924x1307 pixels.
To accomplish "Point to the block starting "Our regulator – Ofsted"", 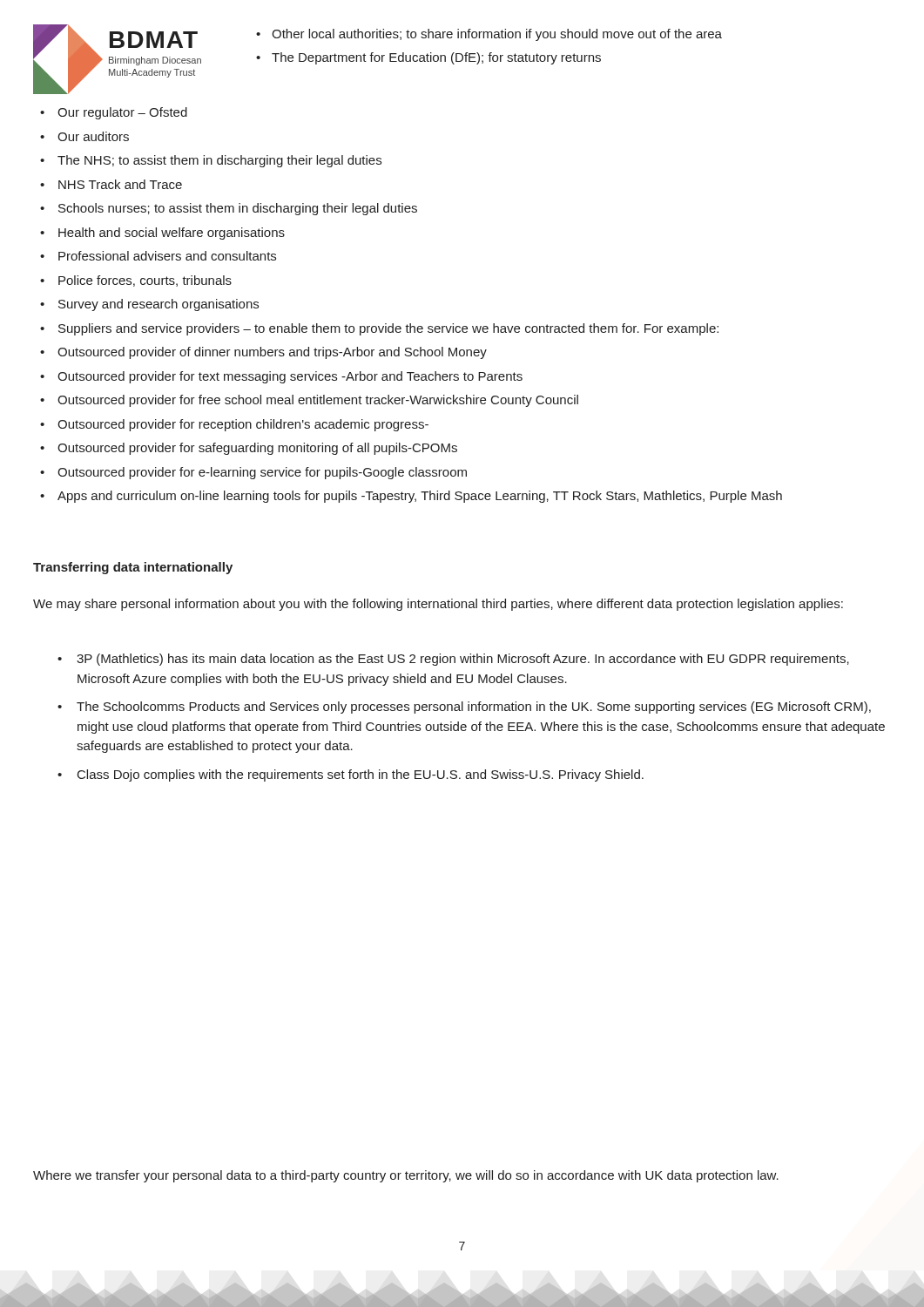I will click(122, 112).
